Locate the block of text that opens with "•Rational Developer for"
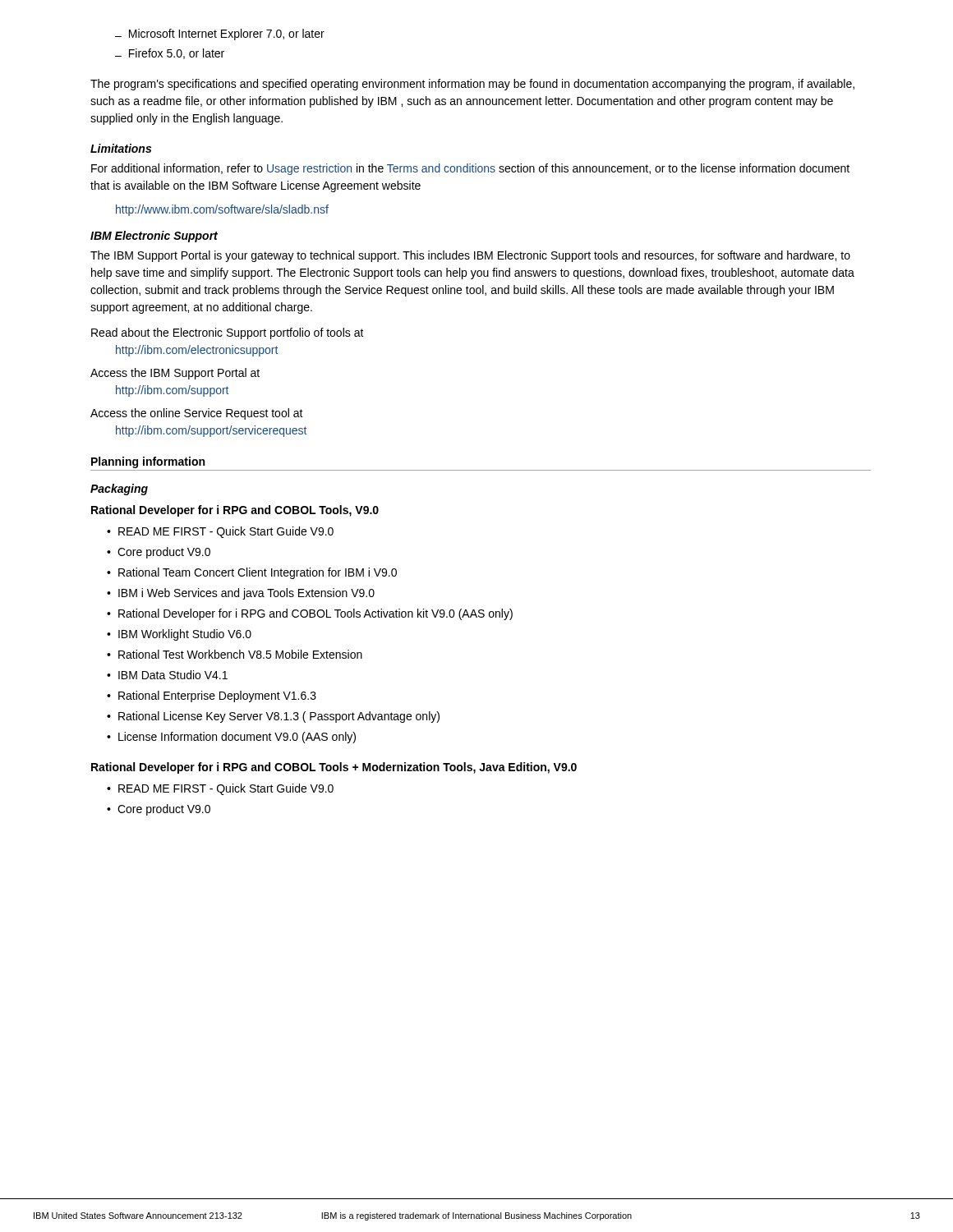This screenshot has height=1232, width=953. click(x=310, y=614)
